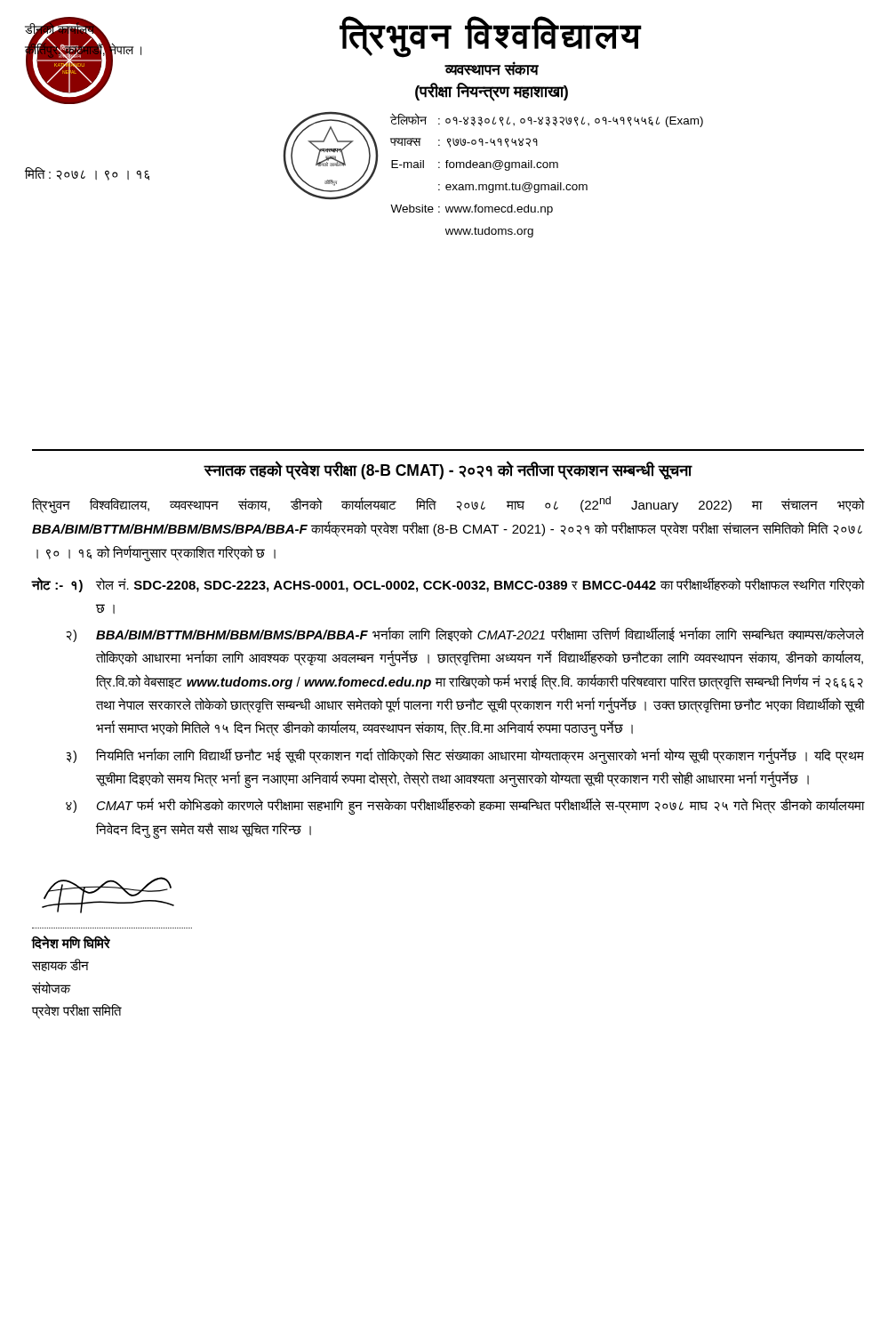The width and height of the screenshot is (896, 1334).
Task: Locate the text containing "मिति : २०७८ । ९० । १६"
Action: (x=88, y=174)
